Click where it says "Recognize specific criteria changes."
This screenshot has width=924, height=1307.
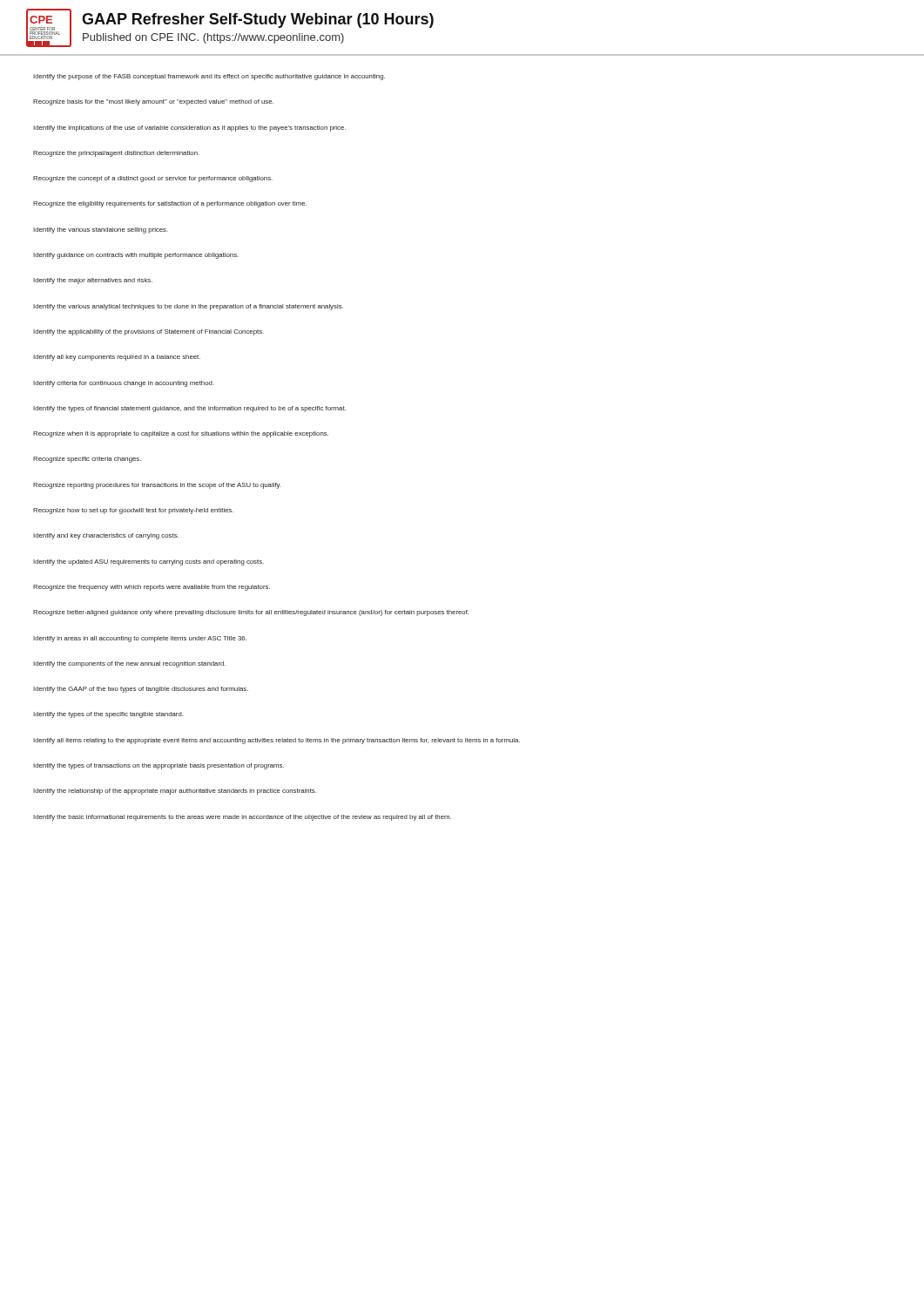[x=87, y=459]
